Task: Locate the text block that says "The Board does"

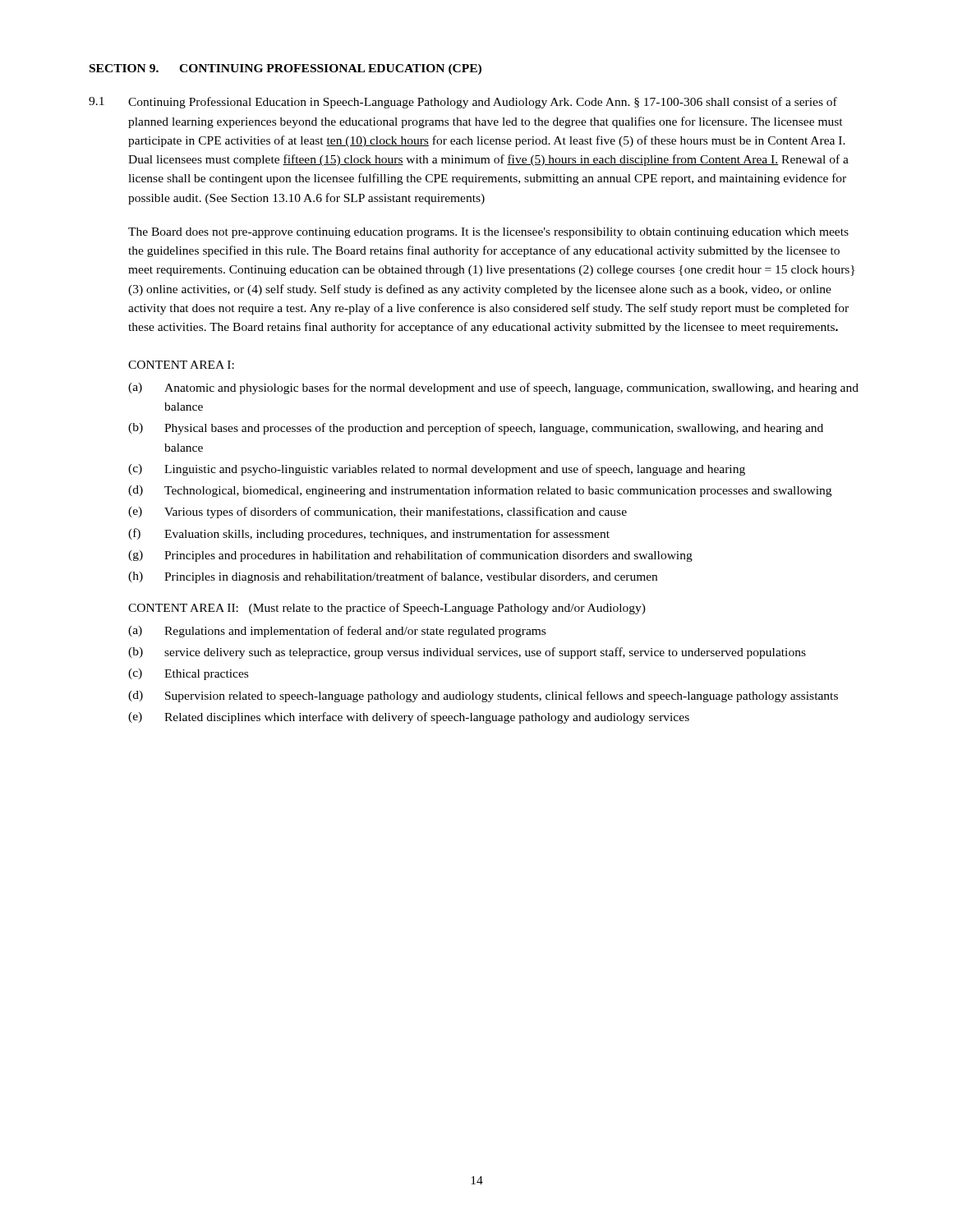Action: pyautogui.click(x=492, y=279)
